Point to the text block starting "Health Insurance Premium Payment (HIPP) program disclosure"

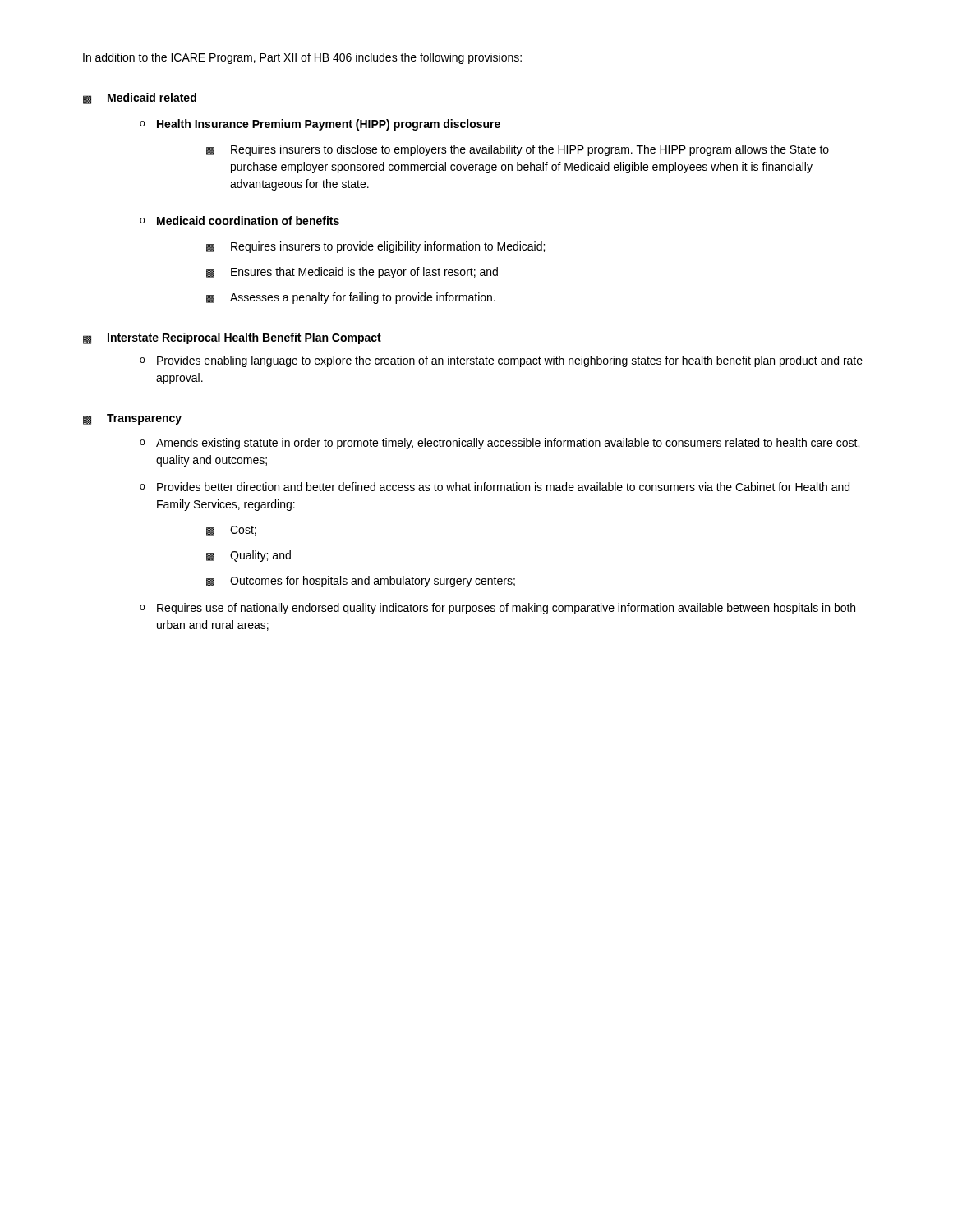pyautogui.click(x=328, y=124)
